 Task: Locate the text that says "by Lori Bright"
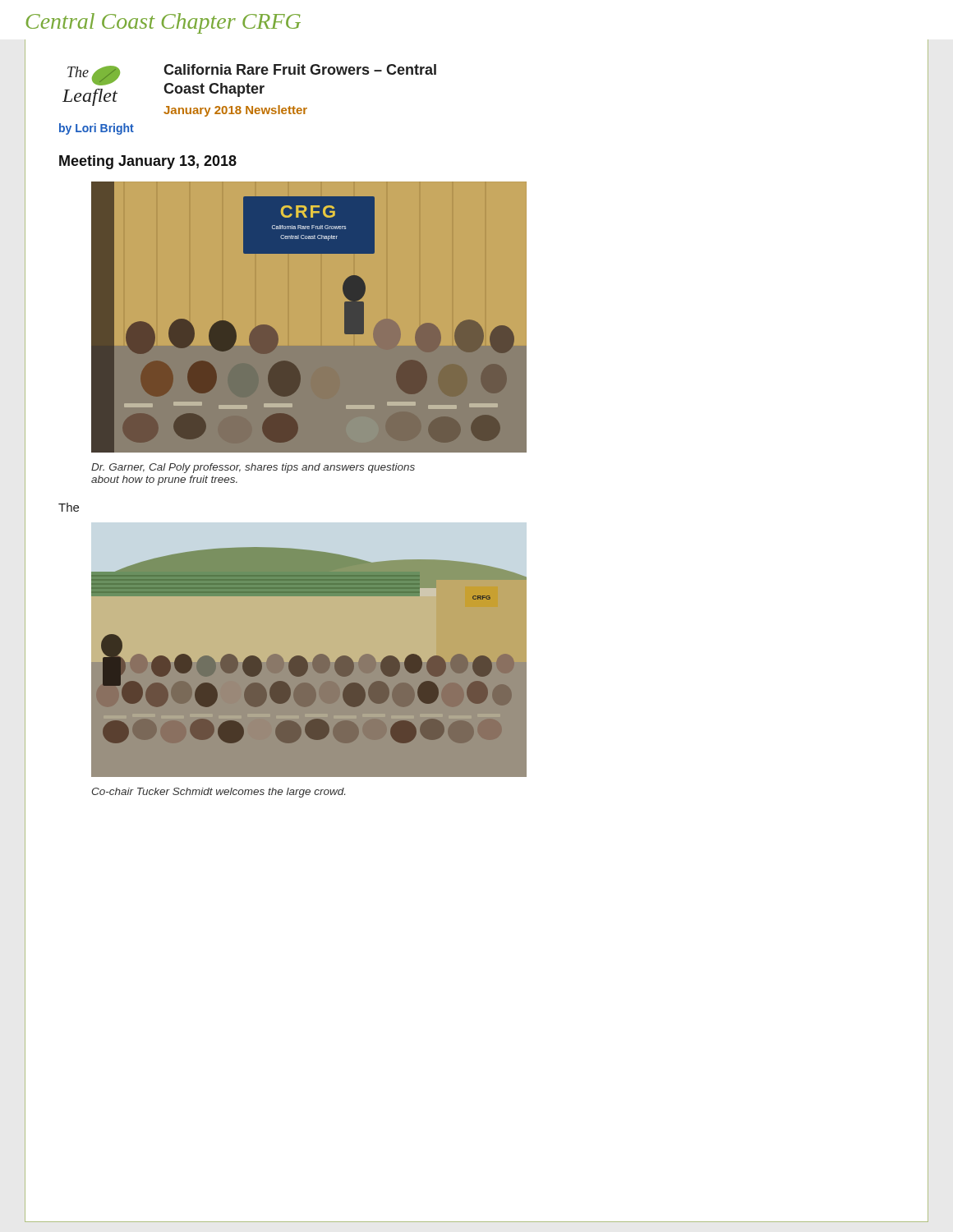point(96,128)
